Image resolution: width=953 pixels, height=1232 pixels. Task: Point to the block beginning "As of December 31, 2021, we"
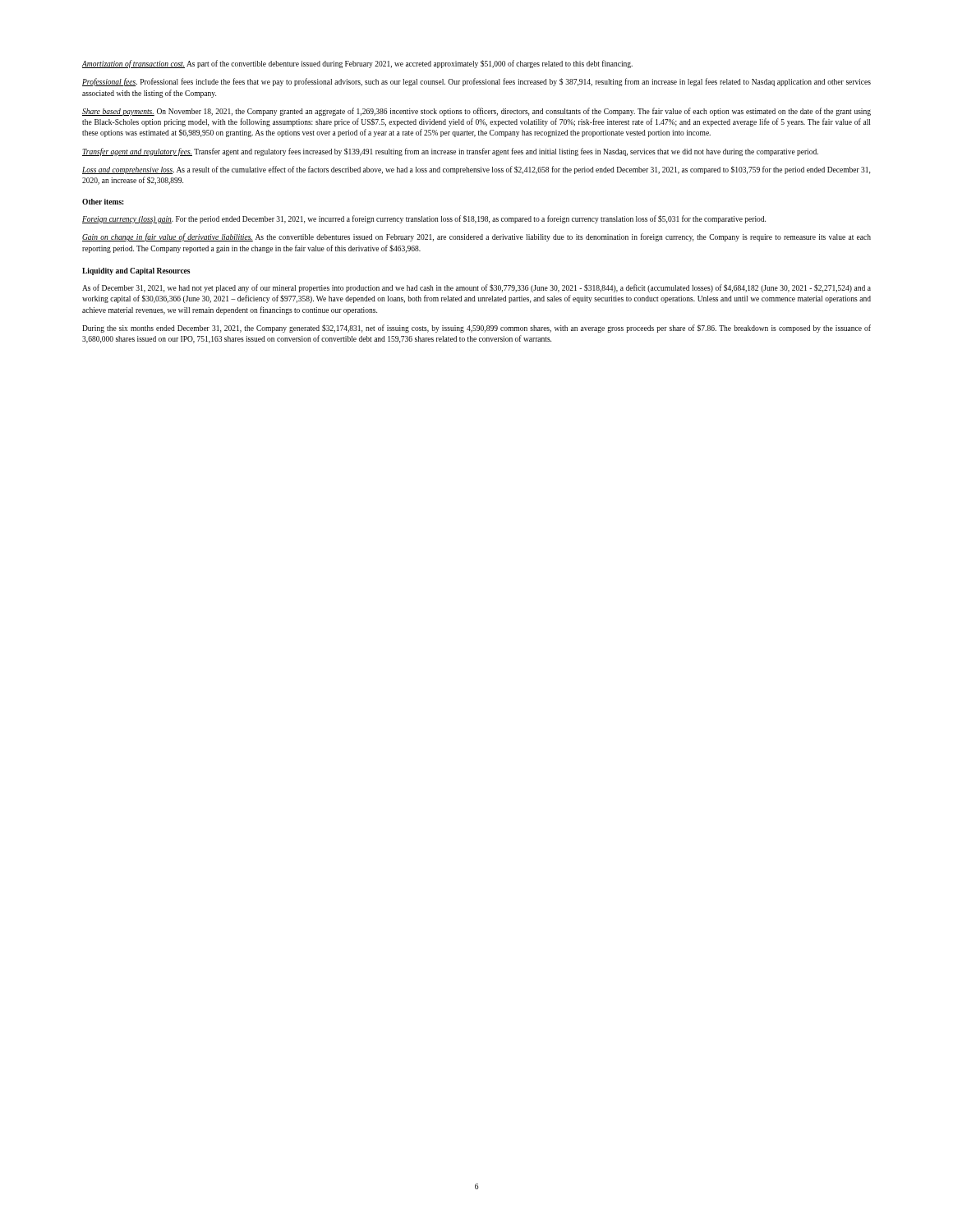[476, 299]
